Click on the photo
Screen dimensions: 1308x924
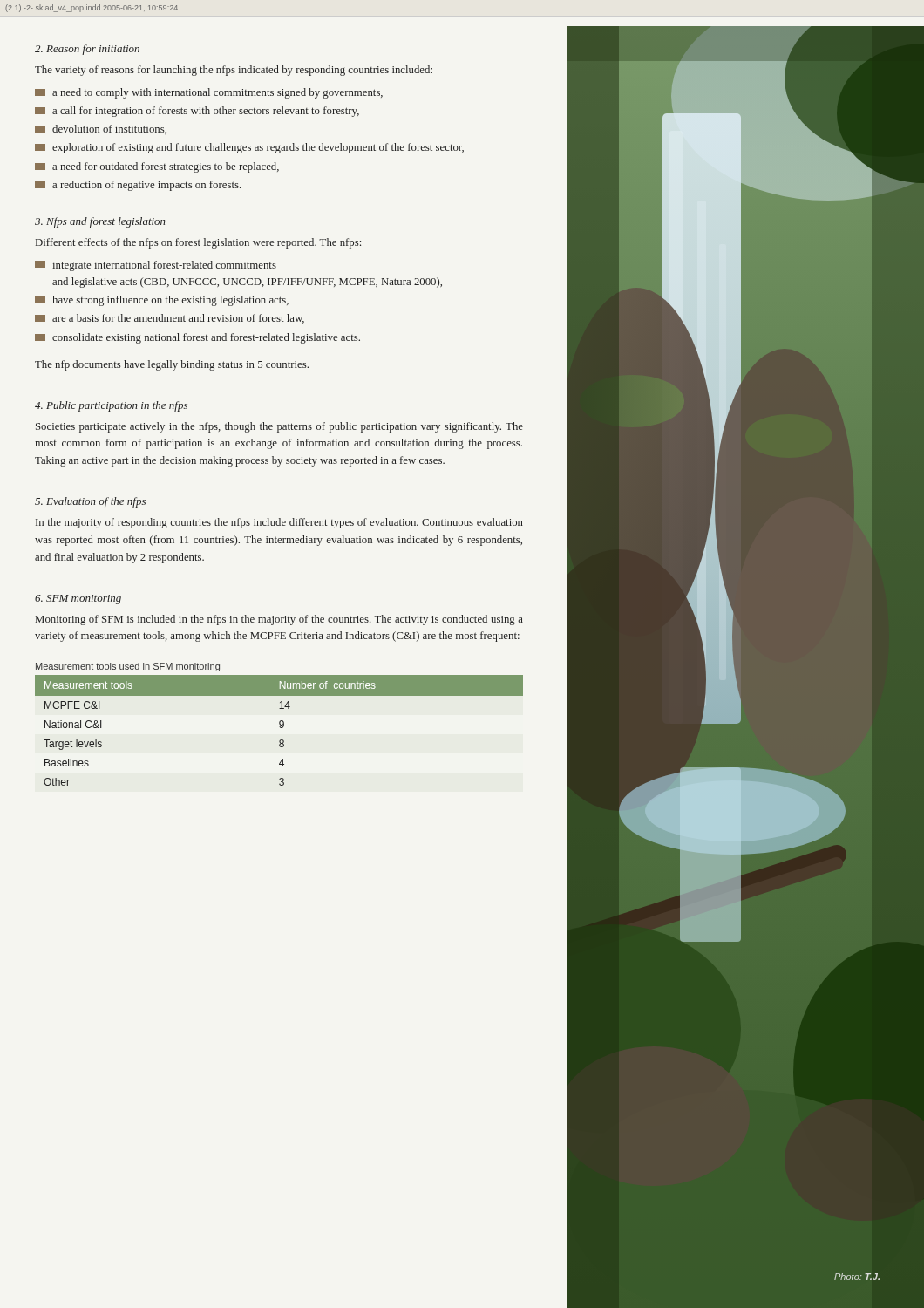click(x=745, y=667)
